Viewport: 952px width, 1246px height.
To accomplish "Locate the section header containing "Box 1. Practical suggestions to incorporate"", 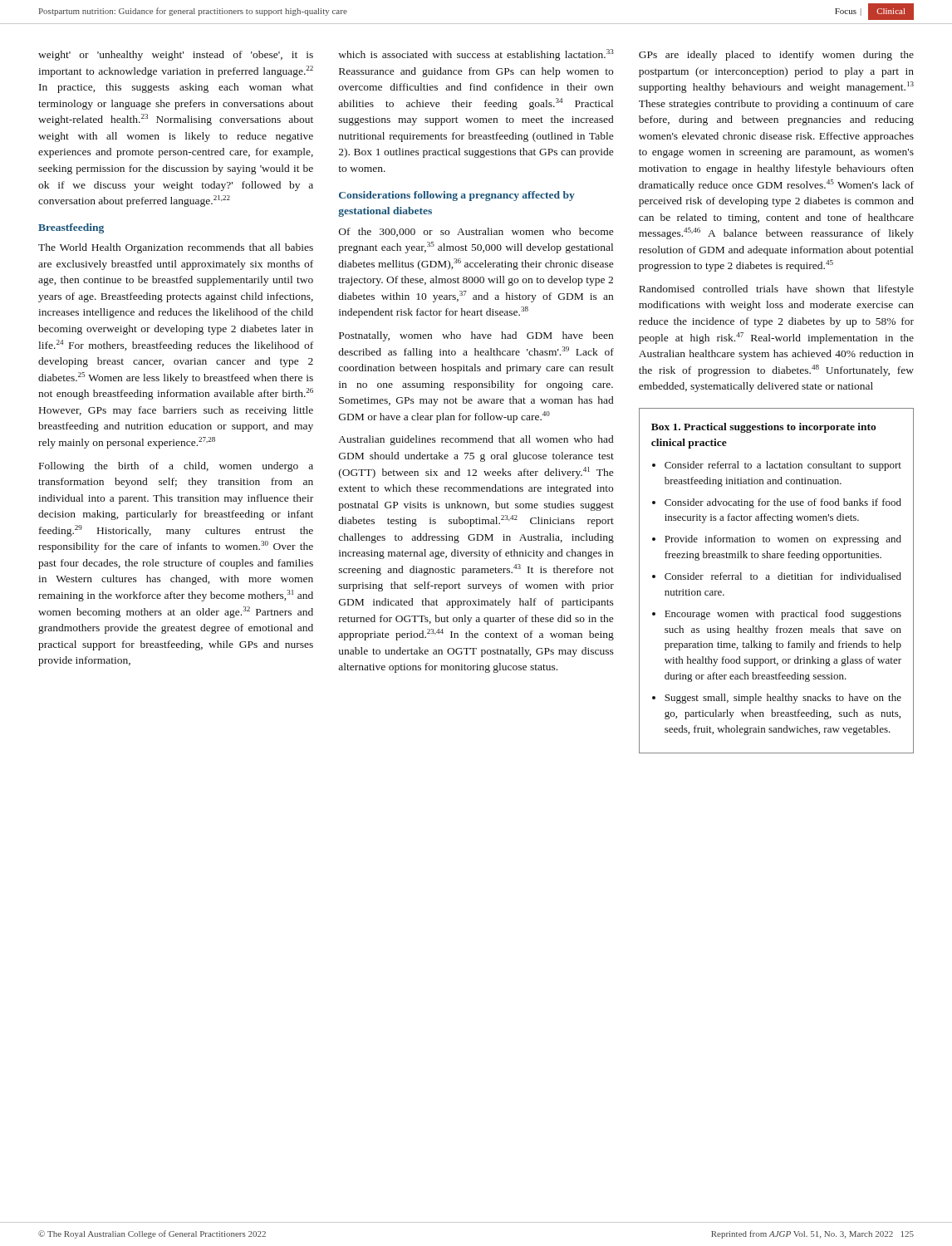I will 764,434.
